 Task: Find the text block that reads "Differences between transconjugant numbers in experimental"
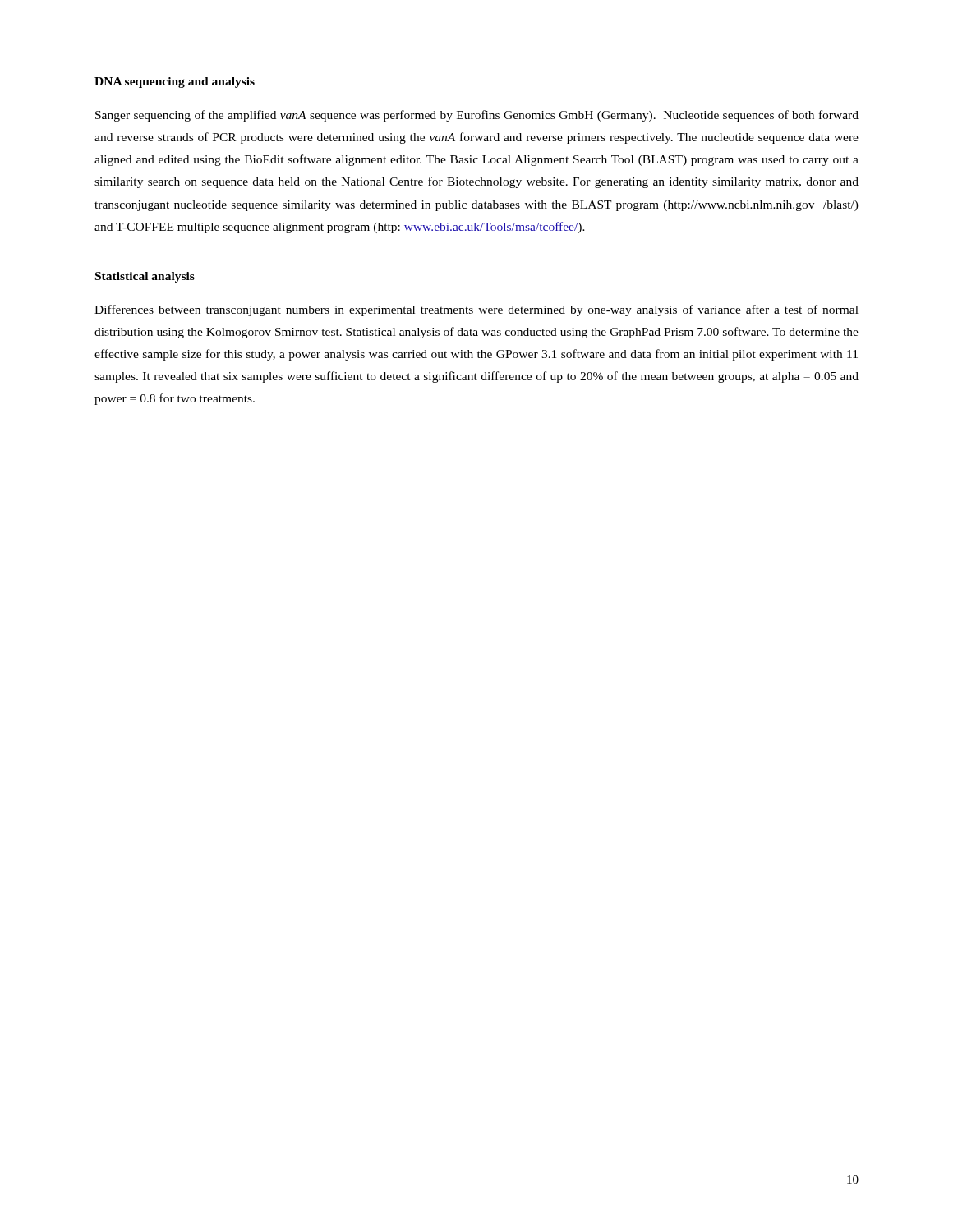pyautogui.click(x=476, y=354)
